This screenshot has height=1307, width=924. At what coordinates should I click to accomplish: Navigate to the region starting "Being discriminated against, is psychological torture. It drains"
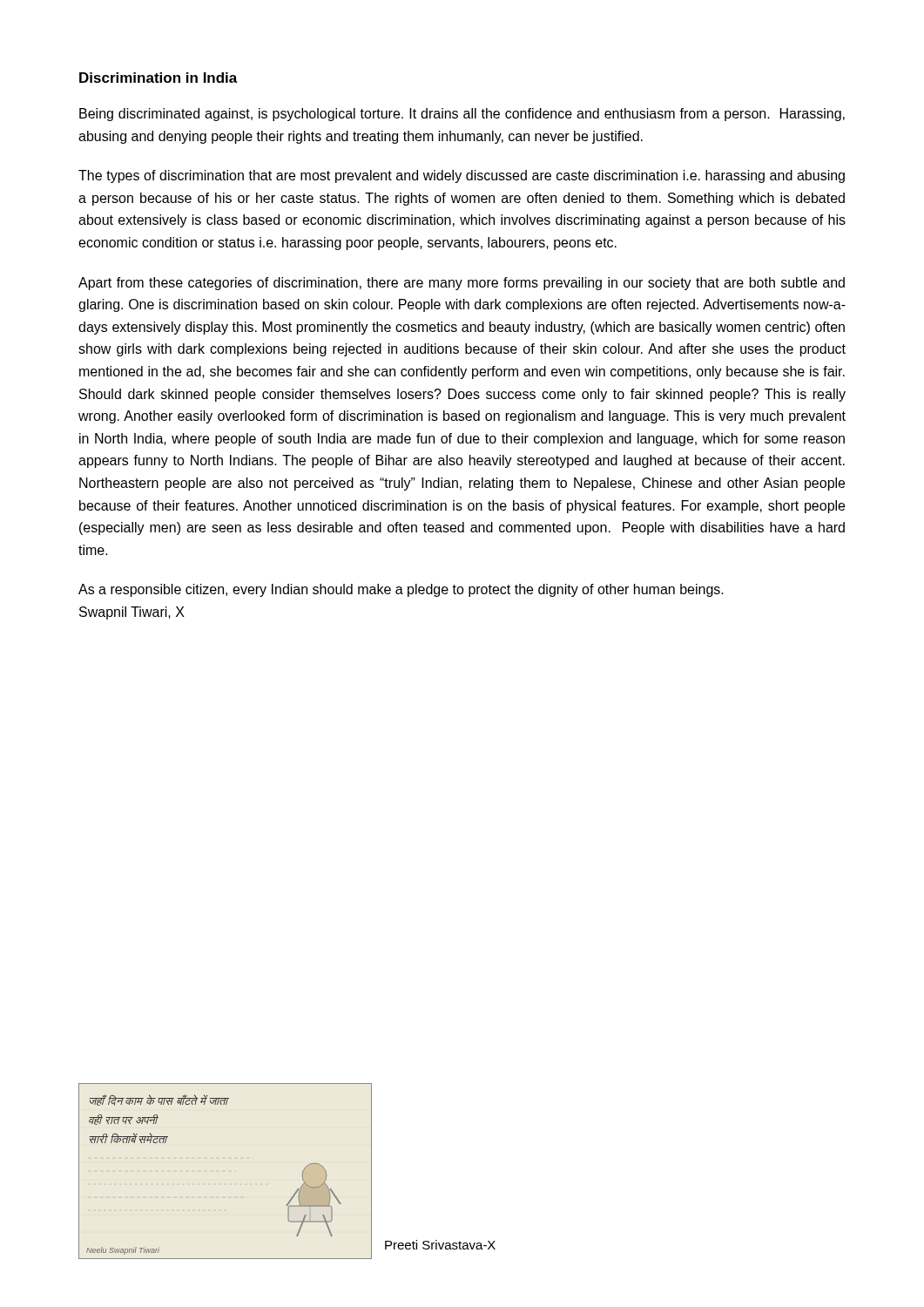(462, 125)
